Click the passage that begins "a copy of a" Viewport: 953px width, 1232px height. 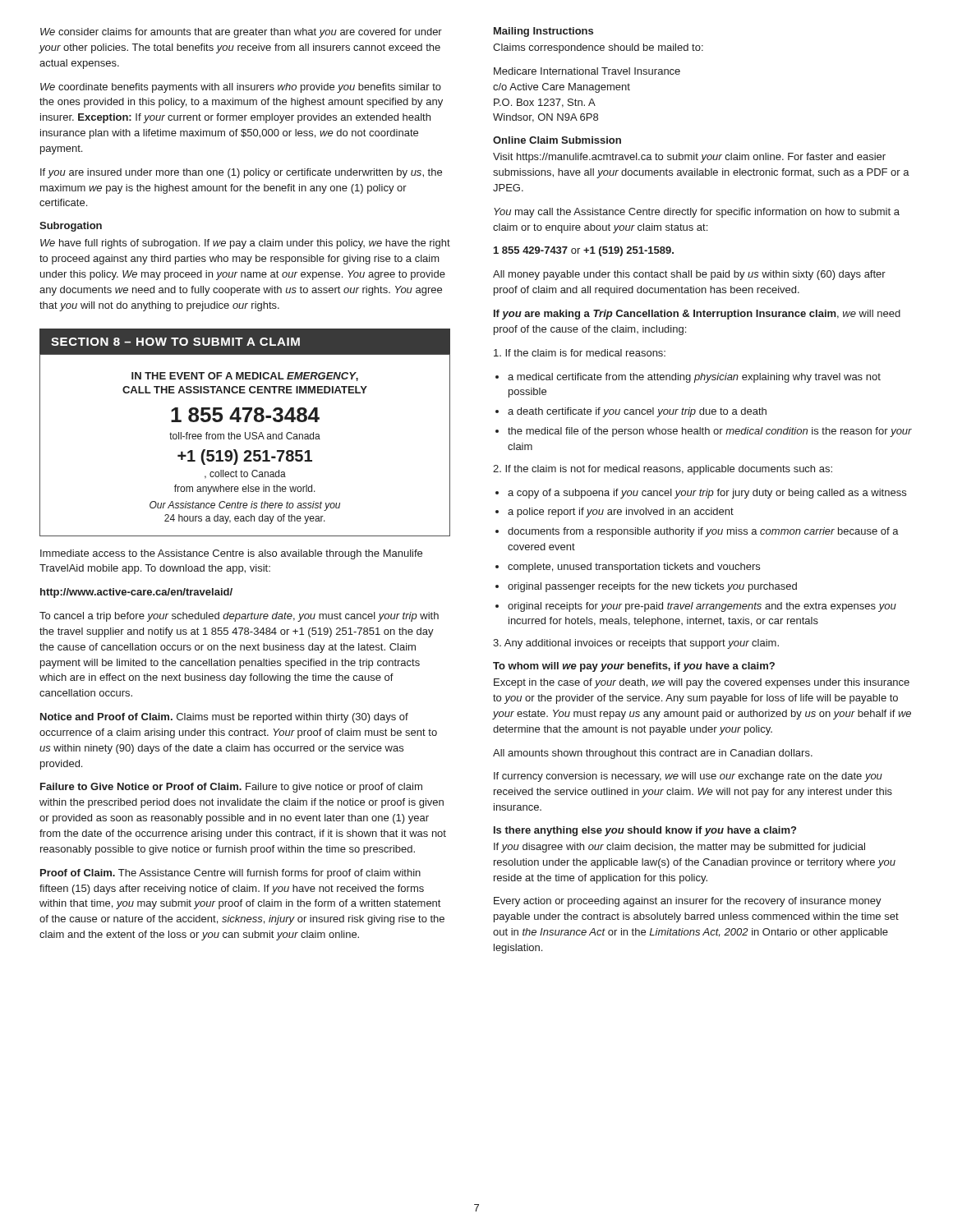pyautogui.click(x=707, y=492)
